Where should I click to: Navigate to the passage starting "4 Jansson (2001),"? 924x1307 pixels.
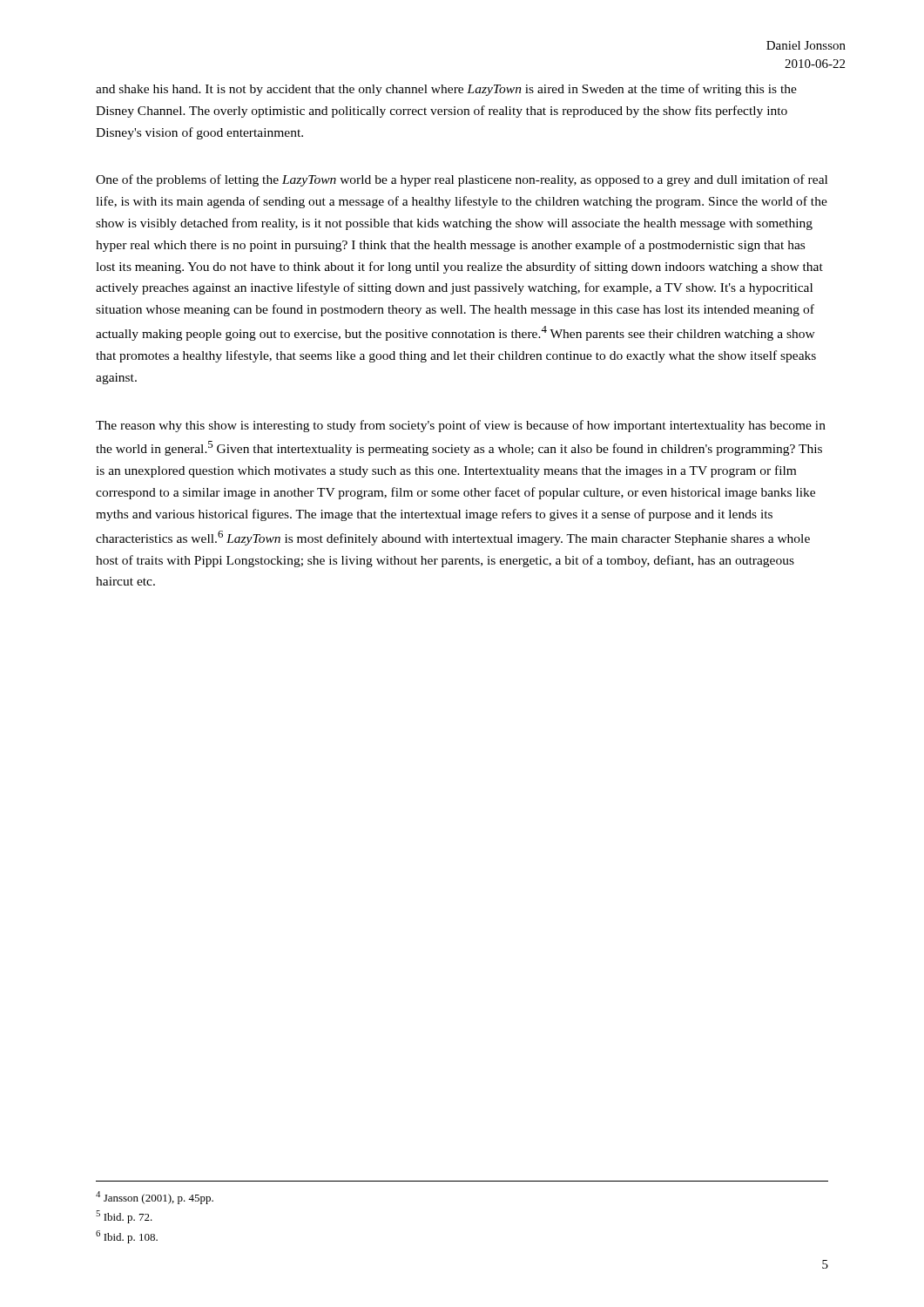pos(155,1196)
